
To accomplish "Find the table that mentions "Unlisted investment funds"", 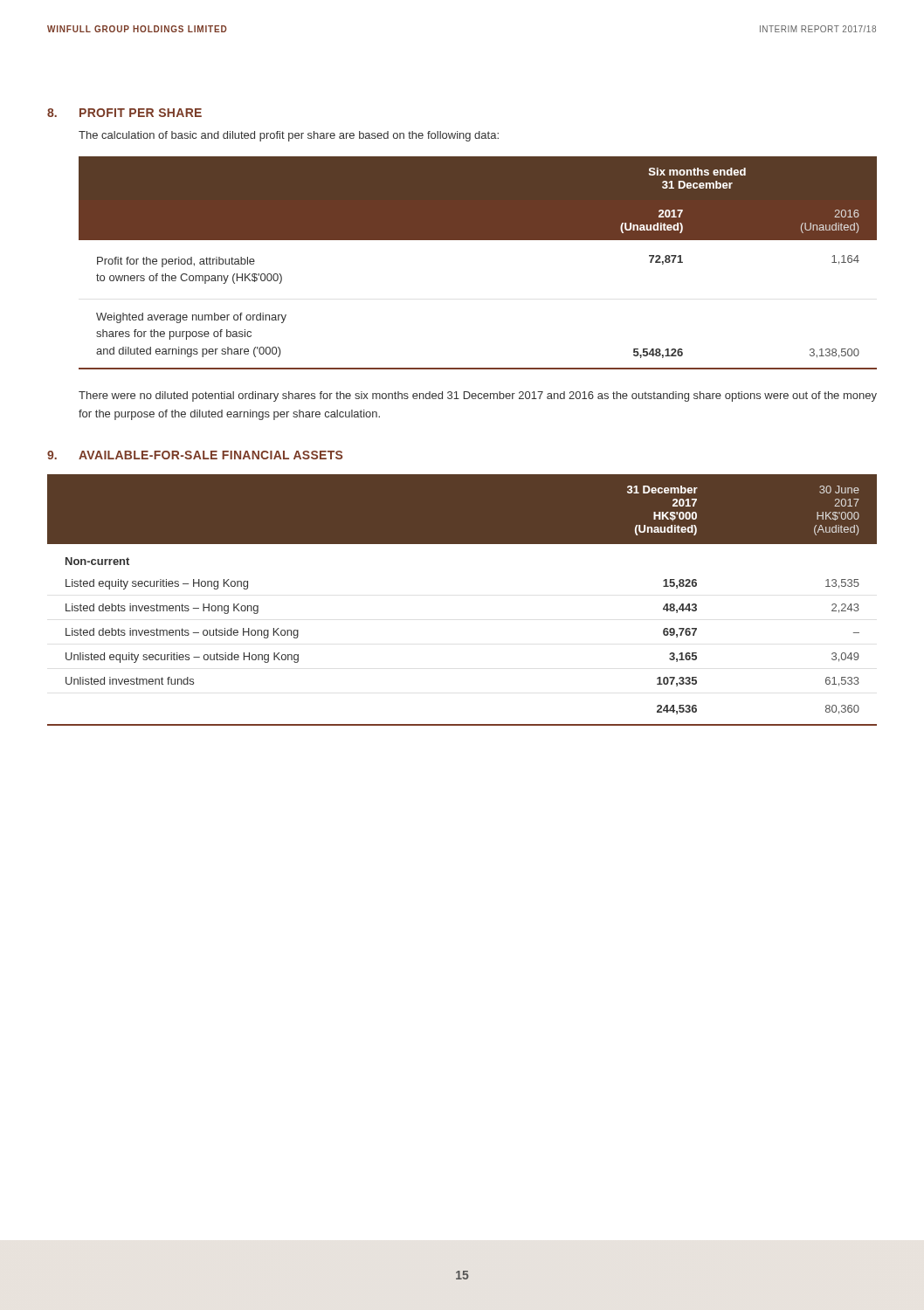I will 462,600.
